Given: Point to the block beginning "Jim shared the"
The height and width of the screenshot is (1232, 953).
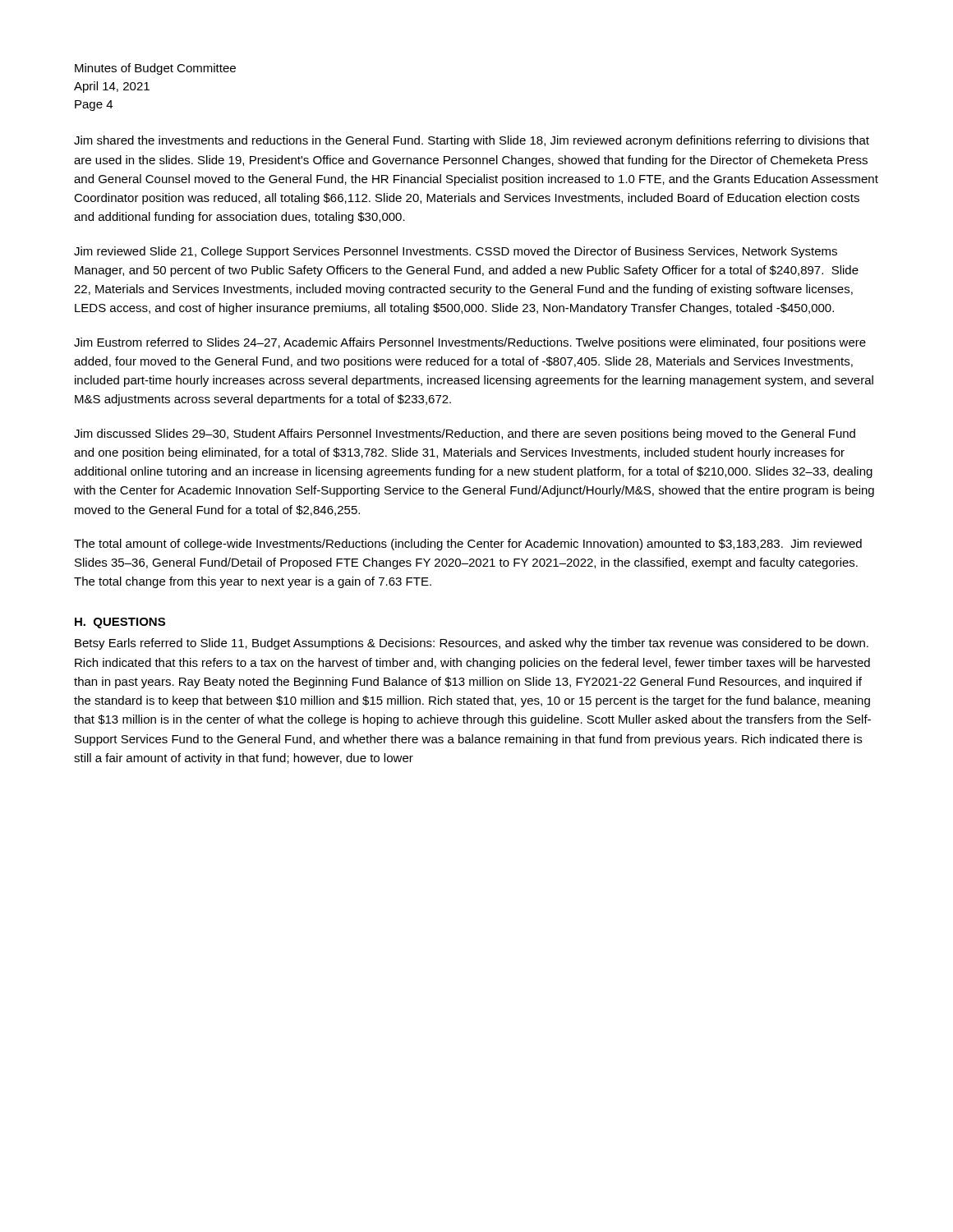Looking at the screenshot, I should pyautogui.click(x=476, y=178).
